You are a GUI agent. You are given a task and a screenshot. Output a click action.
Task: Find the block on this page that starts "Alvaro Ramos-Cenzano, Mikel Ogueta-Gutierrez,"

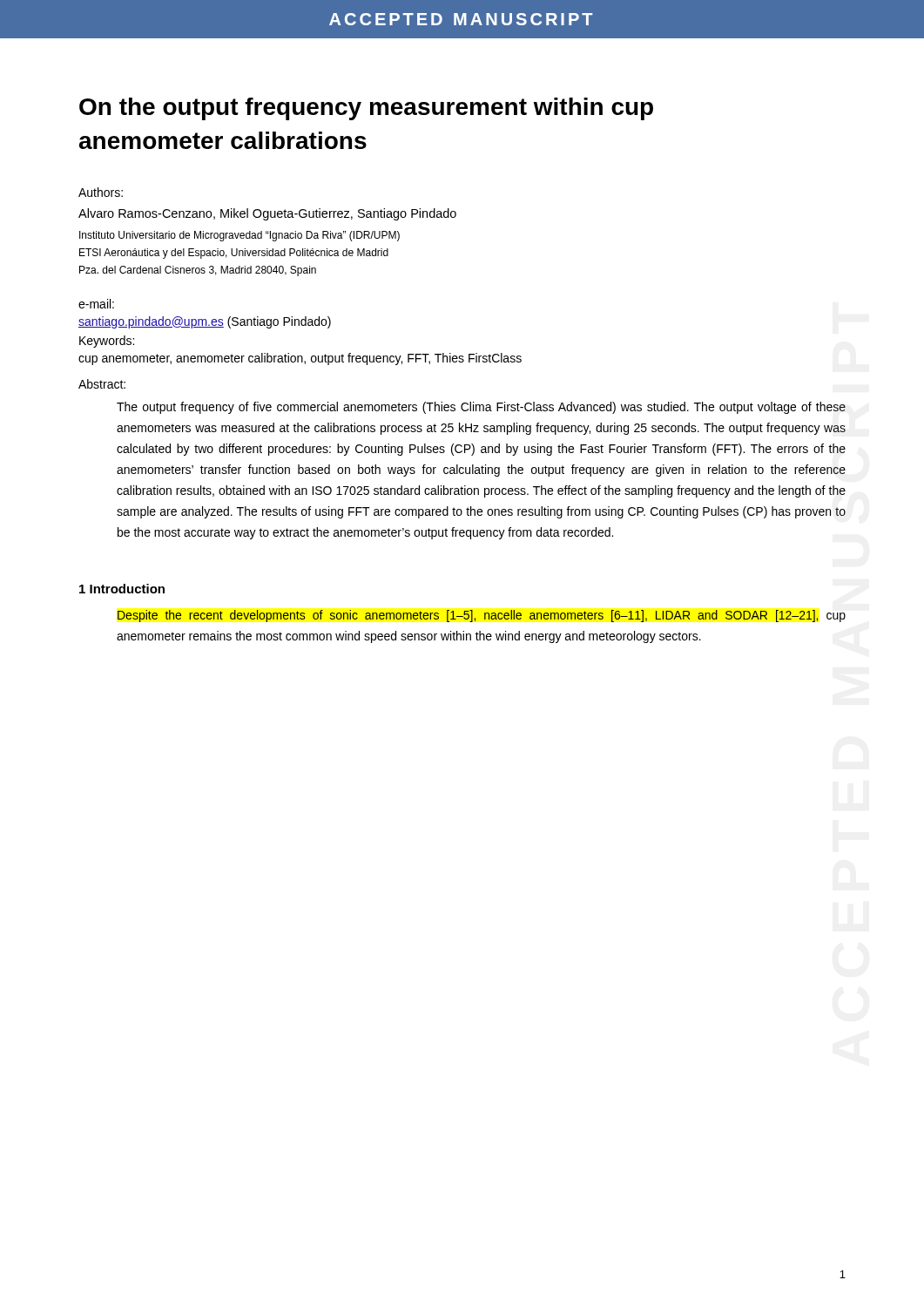click(x=268, y=214)
